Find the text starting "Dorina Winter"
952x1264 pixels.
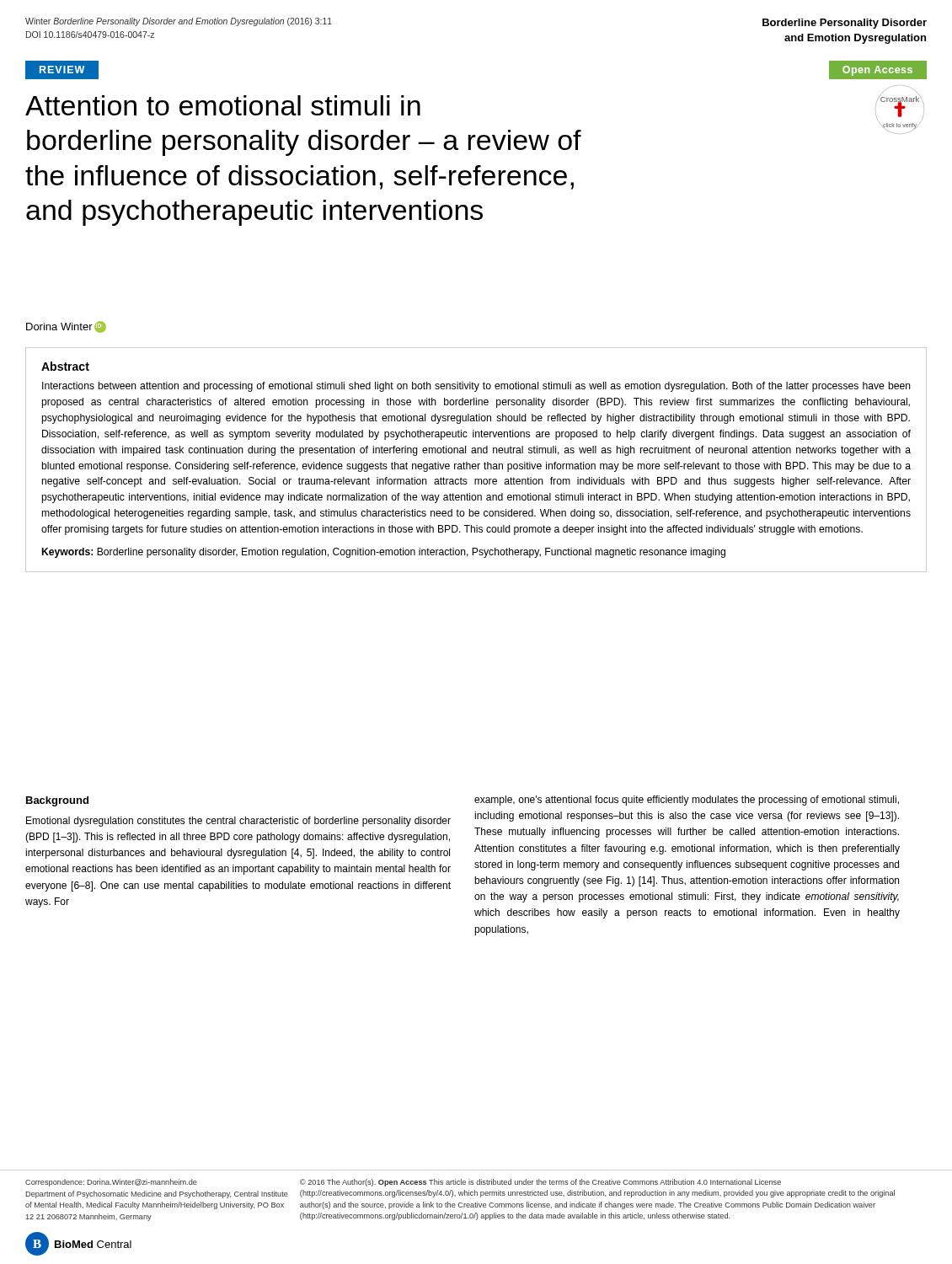[x=66, y=326]
